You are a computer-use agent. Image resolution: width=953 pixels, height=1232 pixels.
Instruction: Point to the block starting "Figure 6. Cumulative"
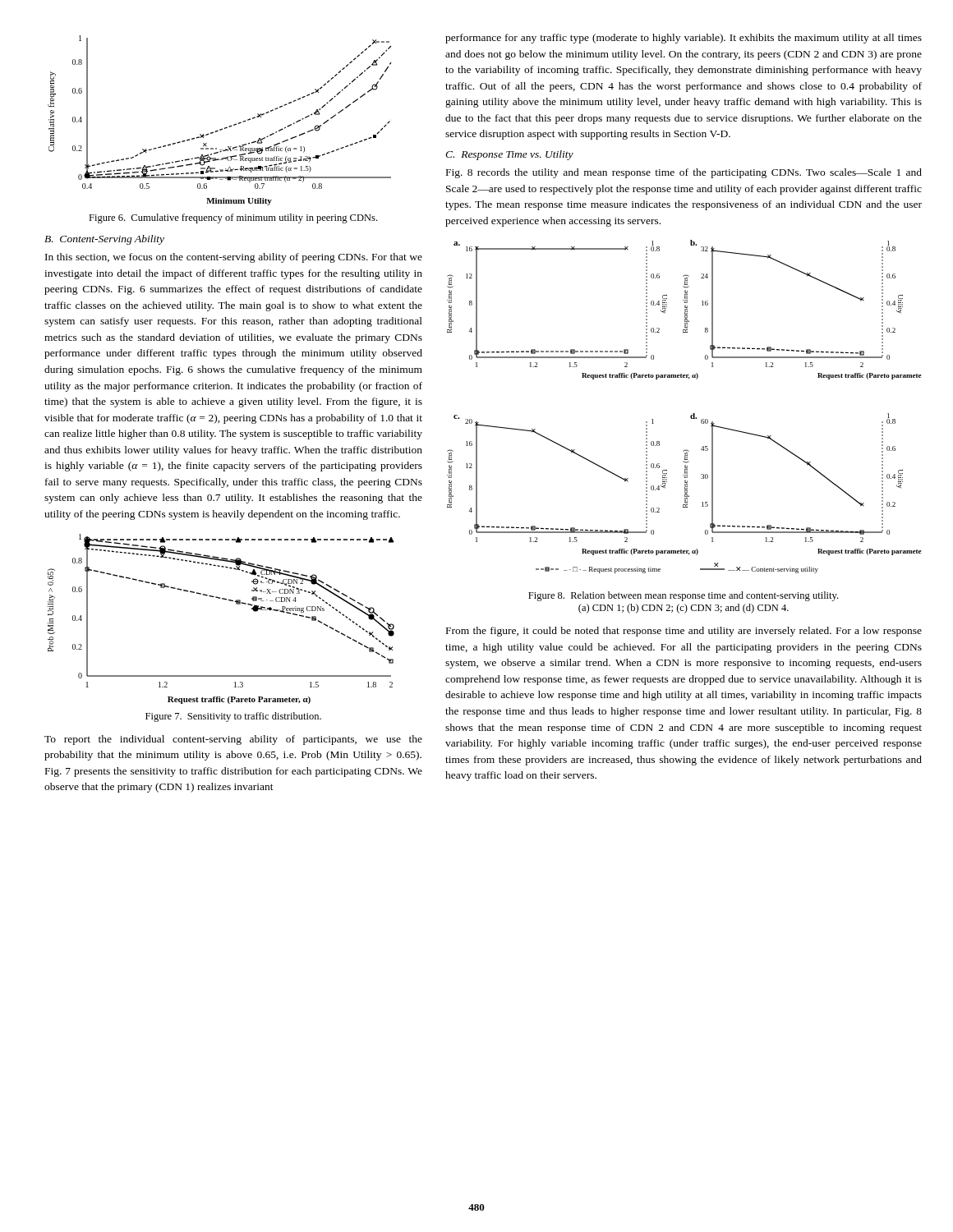pos(233,218)
